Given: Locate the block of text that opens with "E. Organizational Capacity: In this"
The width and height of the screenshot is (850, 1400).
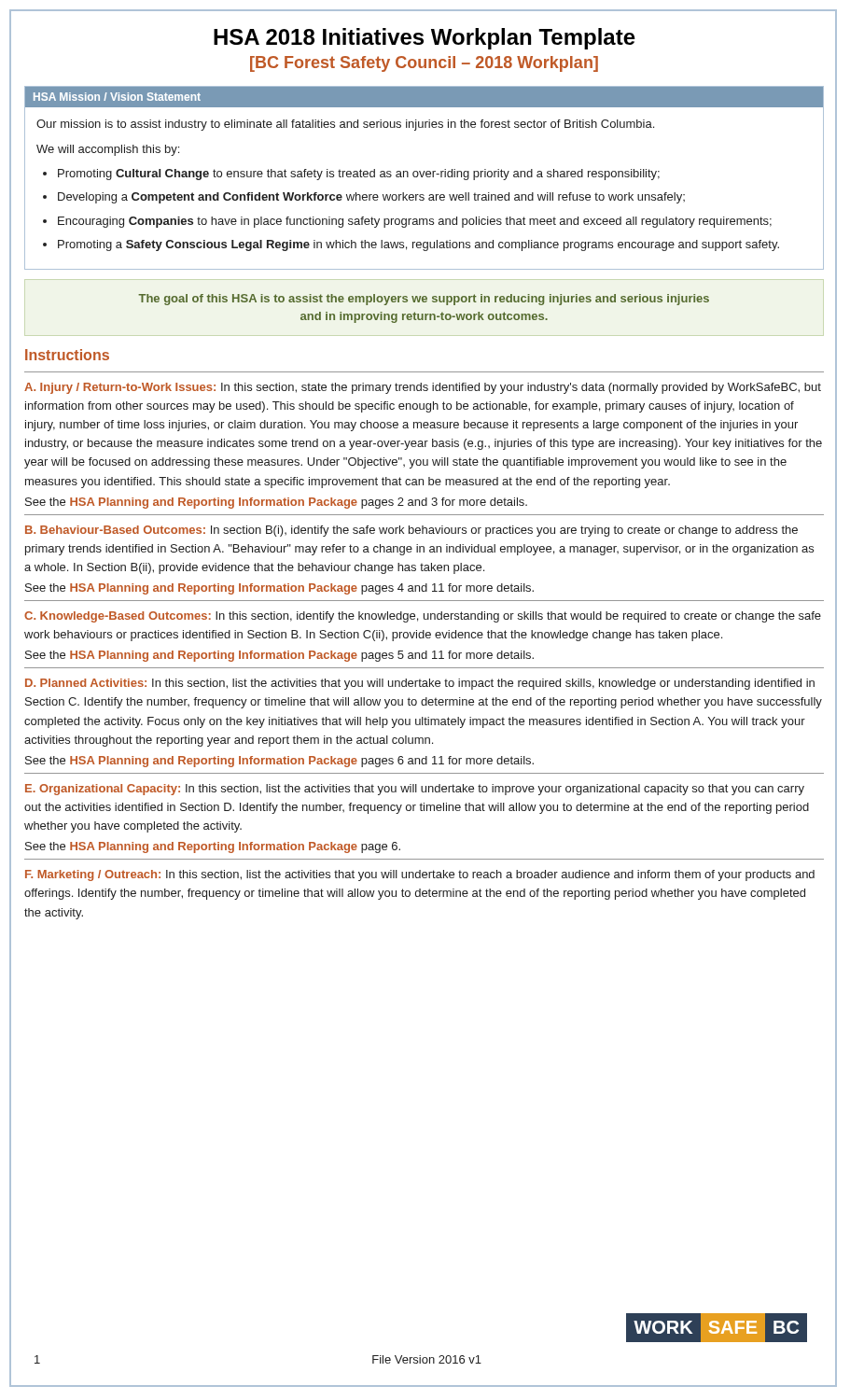Looking at the screenshot, I should click(x=417, y=807).
